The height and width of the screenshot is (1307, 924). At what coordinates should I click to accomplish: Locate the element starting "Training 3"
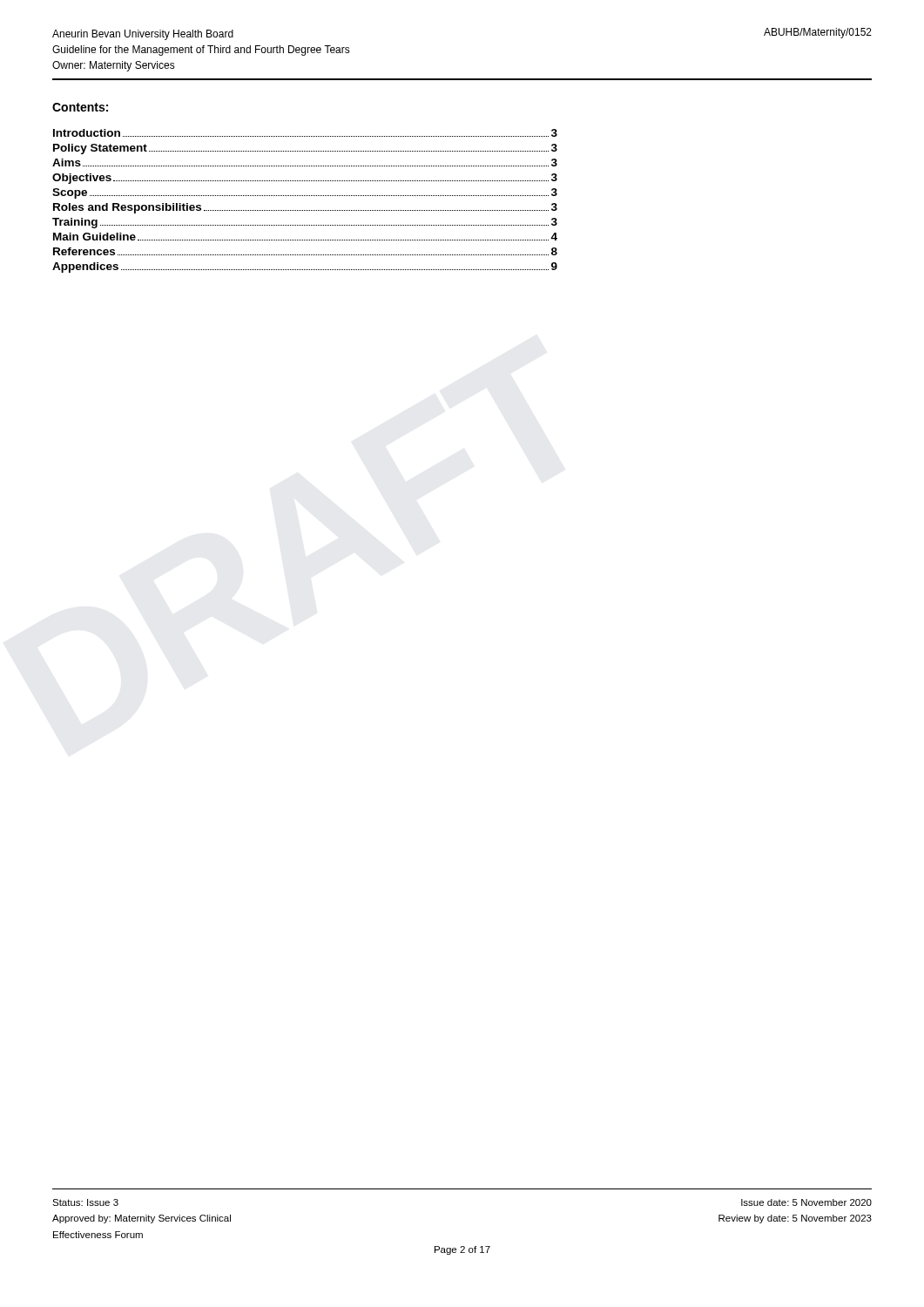305,222
